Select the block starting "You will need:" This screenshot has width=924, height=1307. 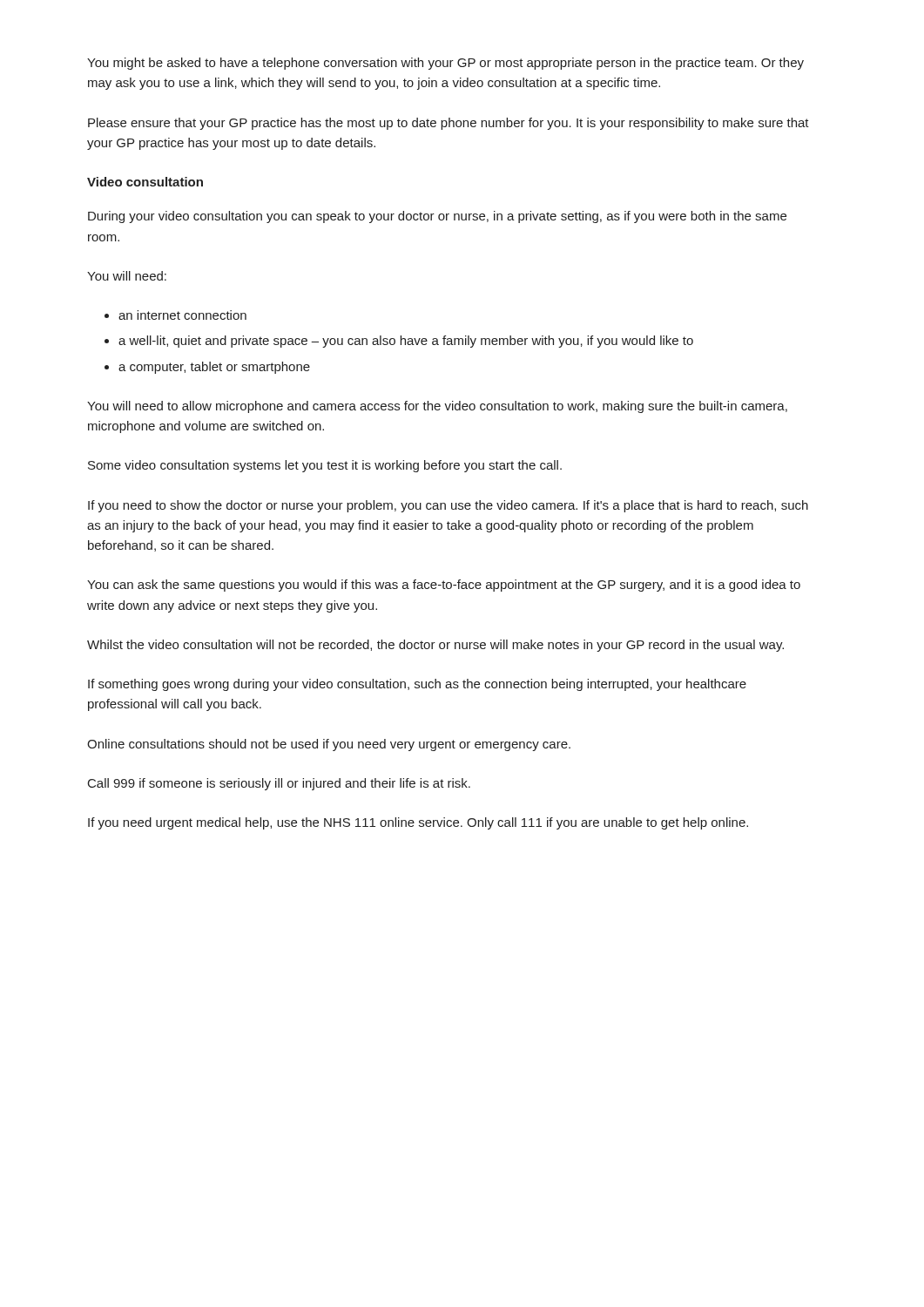tap(127, 276)
